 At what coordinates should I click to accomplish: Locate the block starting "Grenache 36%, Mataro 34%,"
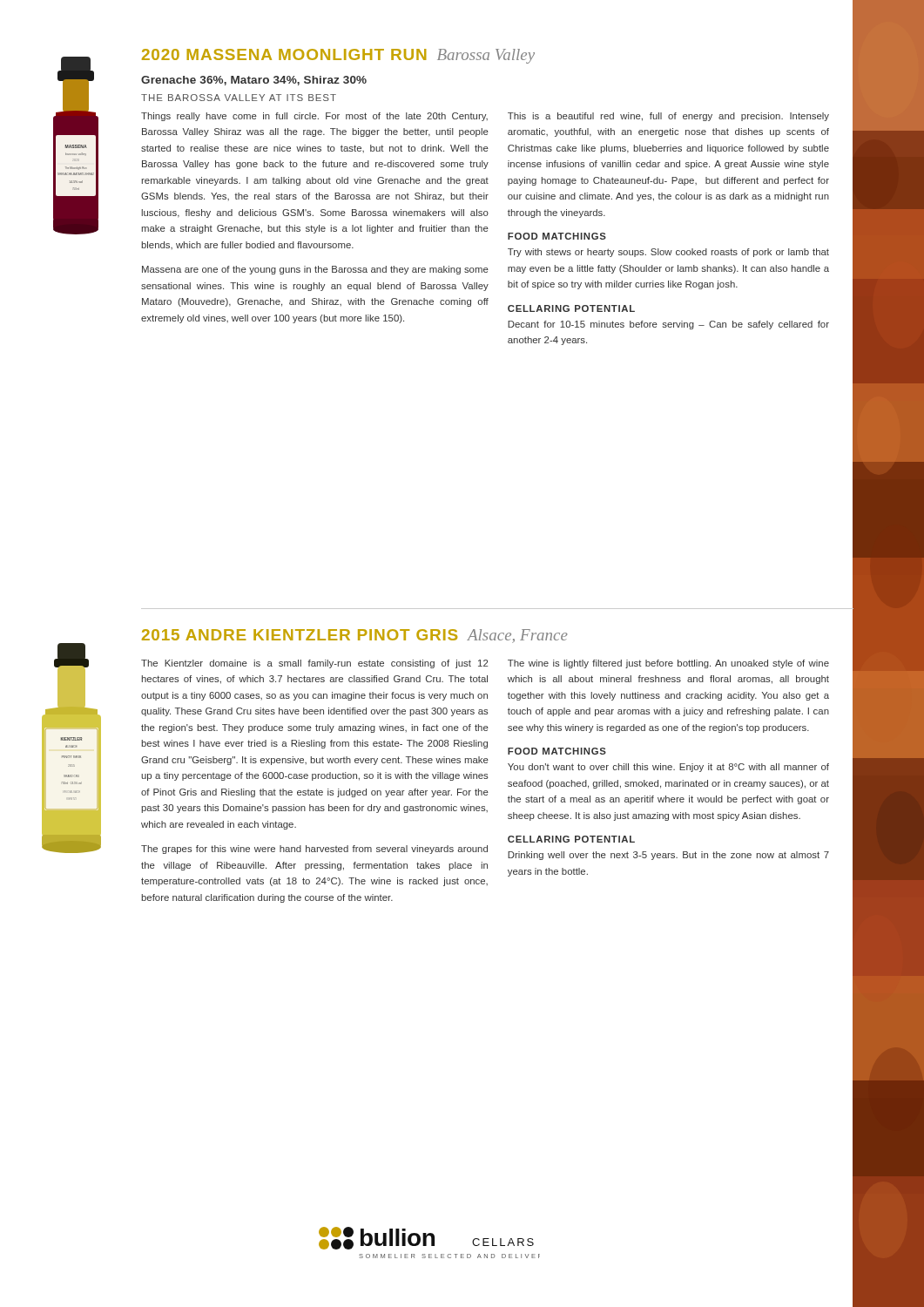[254, 80]
